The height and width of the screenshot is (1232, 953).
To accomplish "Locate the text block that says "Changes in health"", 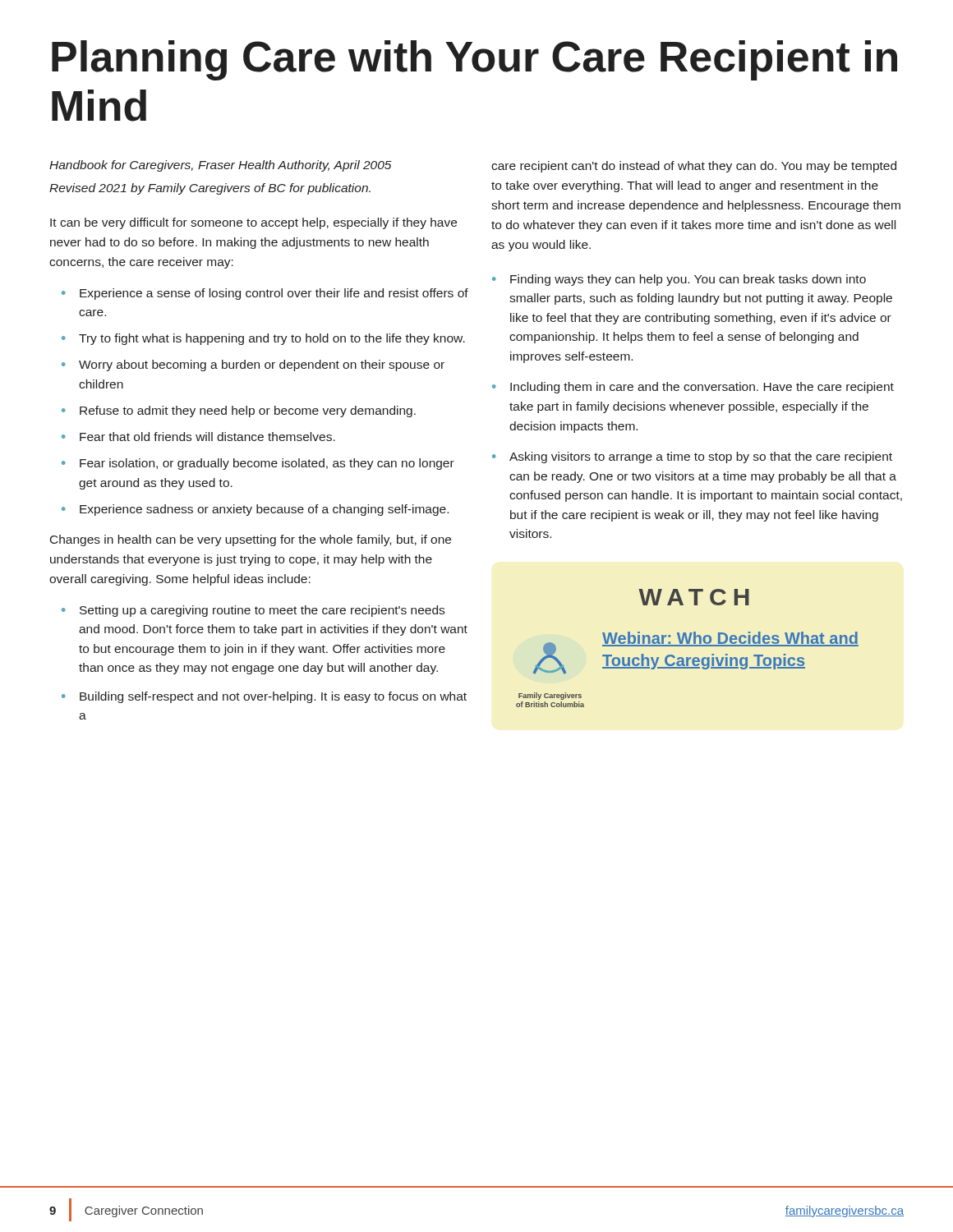I will (251, 559).
